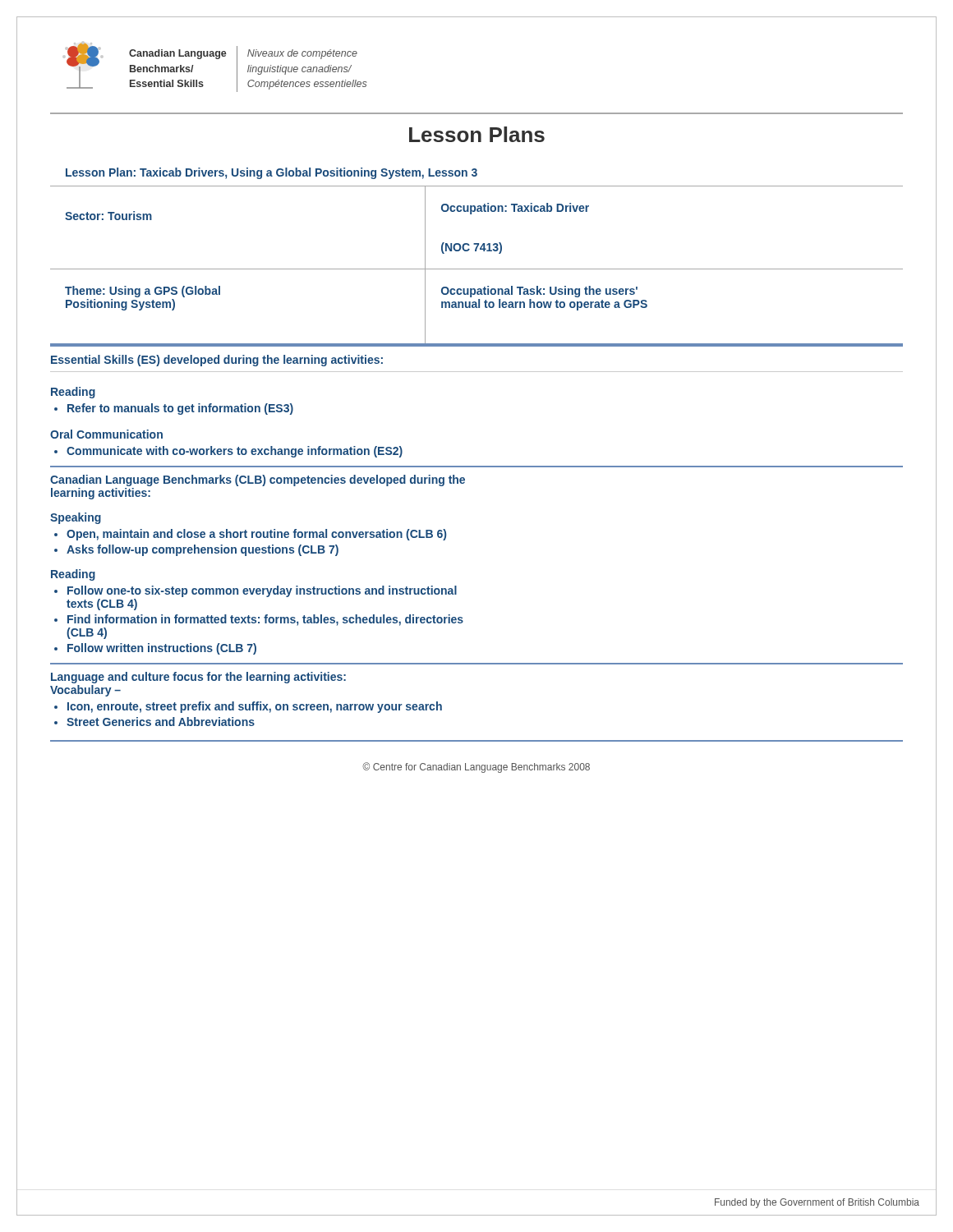Locate the passage starting "Communicate with co-workers"

pos(235,451)
